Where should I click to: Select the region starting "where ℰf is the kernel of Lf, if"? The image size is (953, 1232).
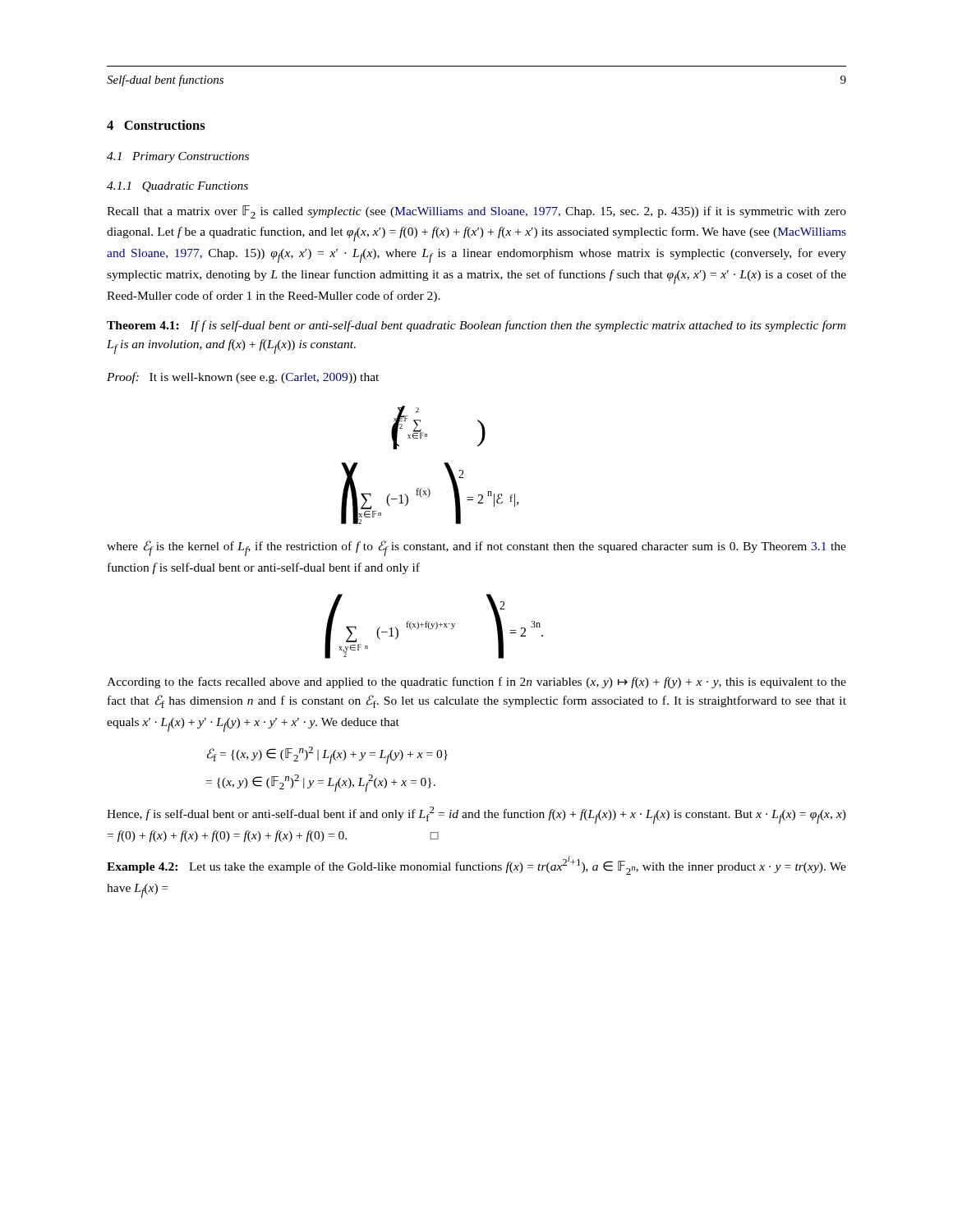click(x=476, y=556)
